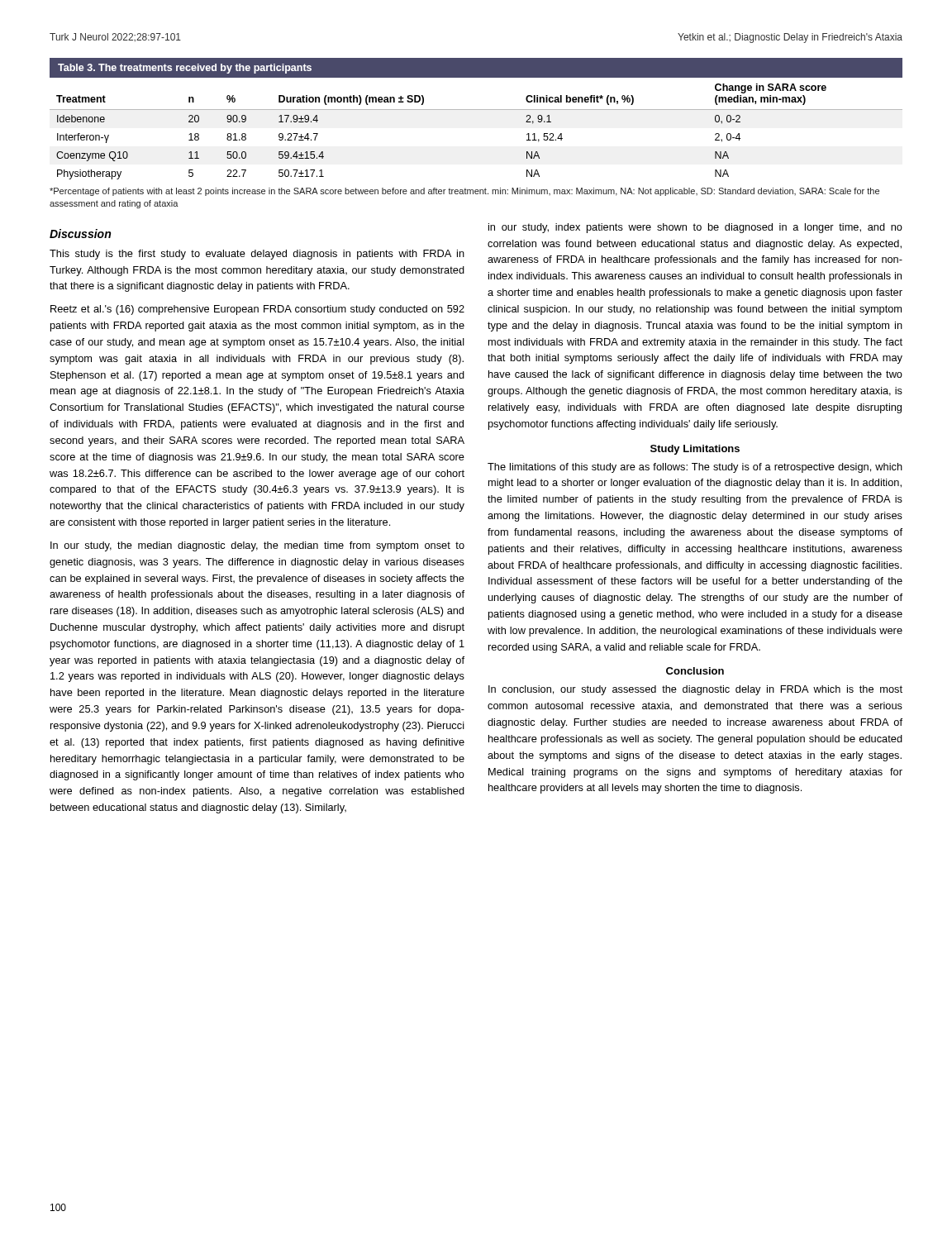
Task: Locate the block of text that opens with "Percentage of patients with at least 2 points"
Action: point(465,197)
